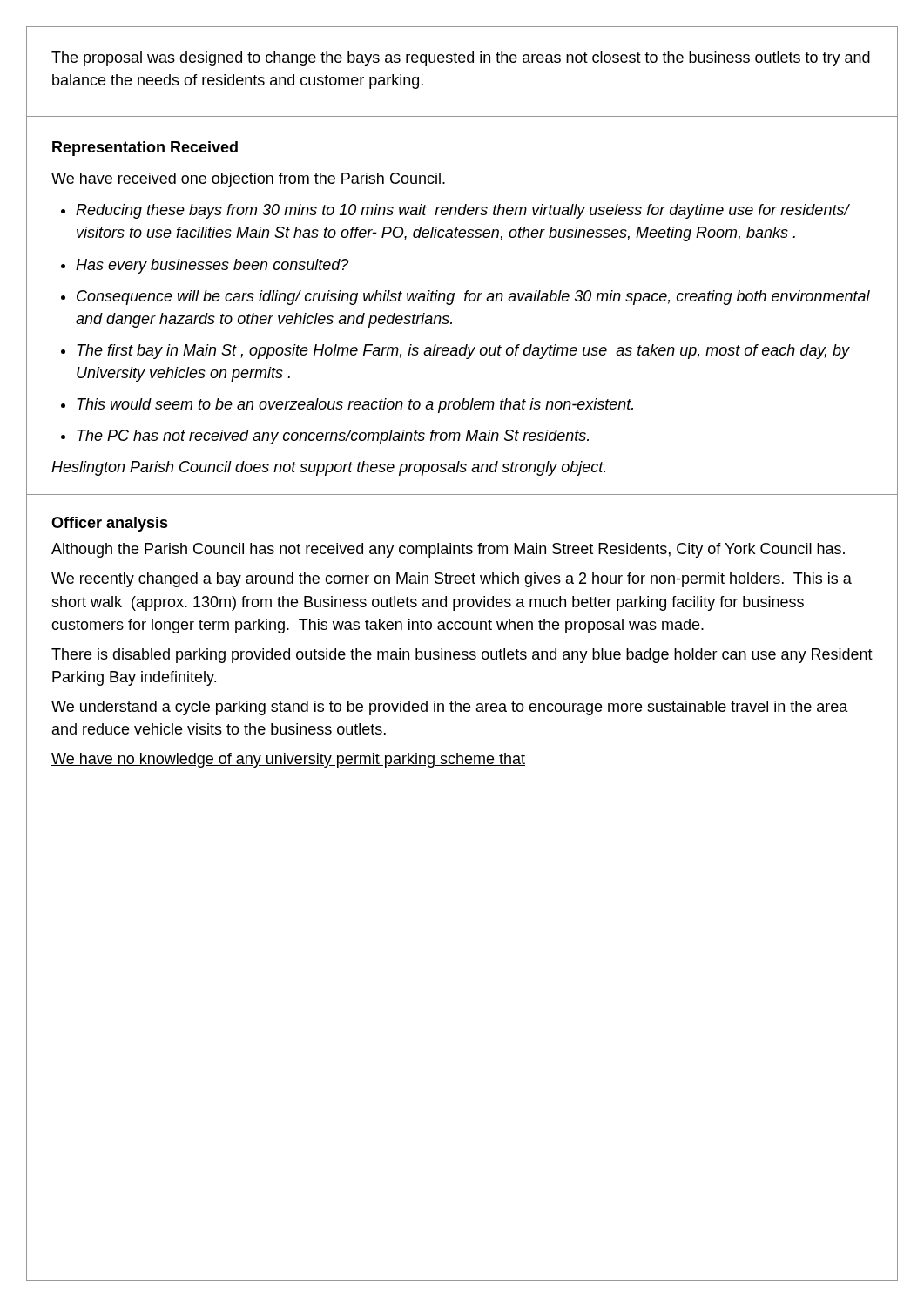This screenshot has height=1307, width=924.
Task: Find the element starting "Consequence will be cars"
Action: pos(462,307)
